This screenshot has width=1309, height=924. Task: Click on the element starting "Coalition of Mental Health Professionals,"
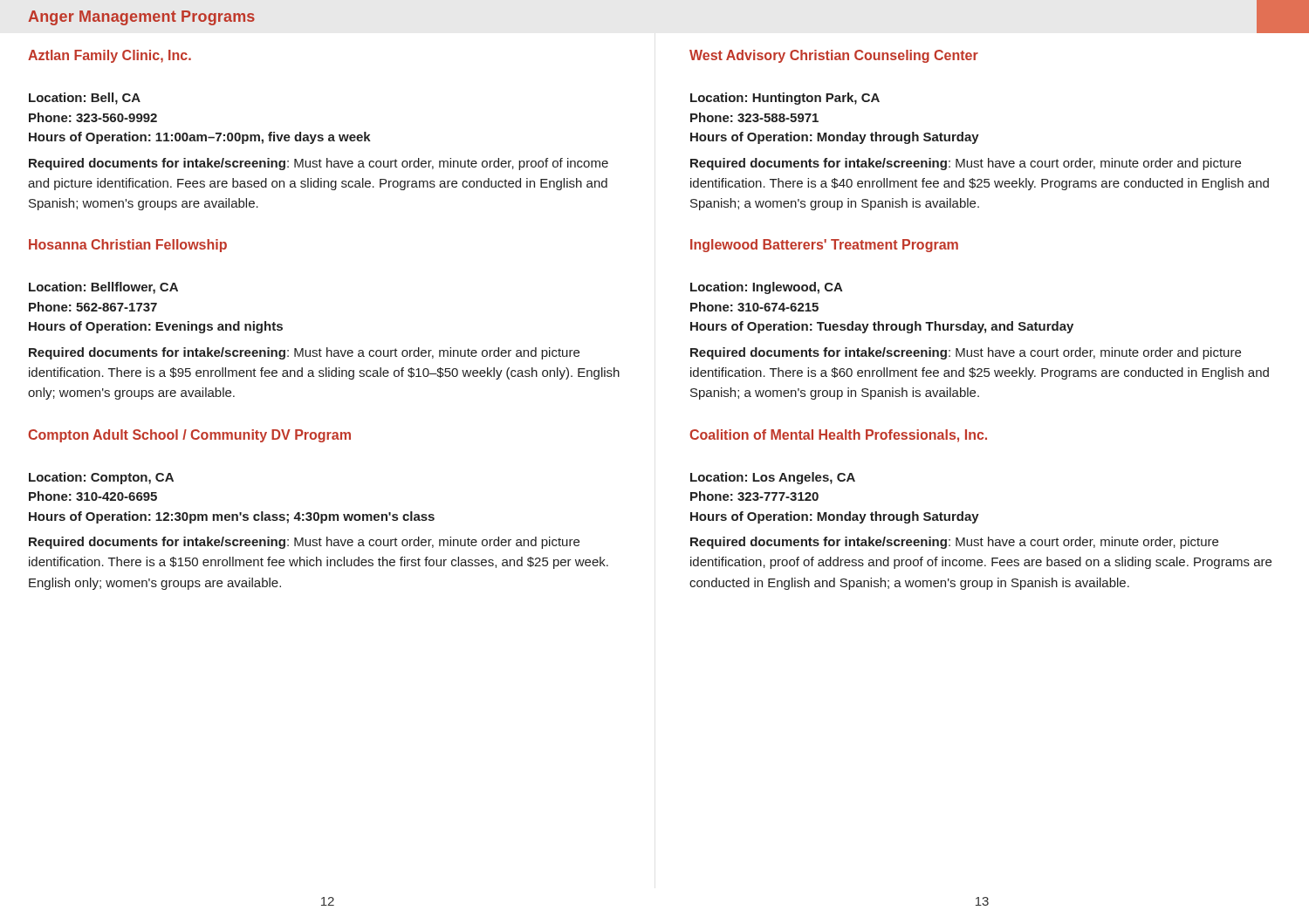(x=990, y=435)
